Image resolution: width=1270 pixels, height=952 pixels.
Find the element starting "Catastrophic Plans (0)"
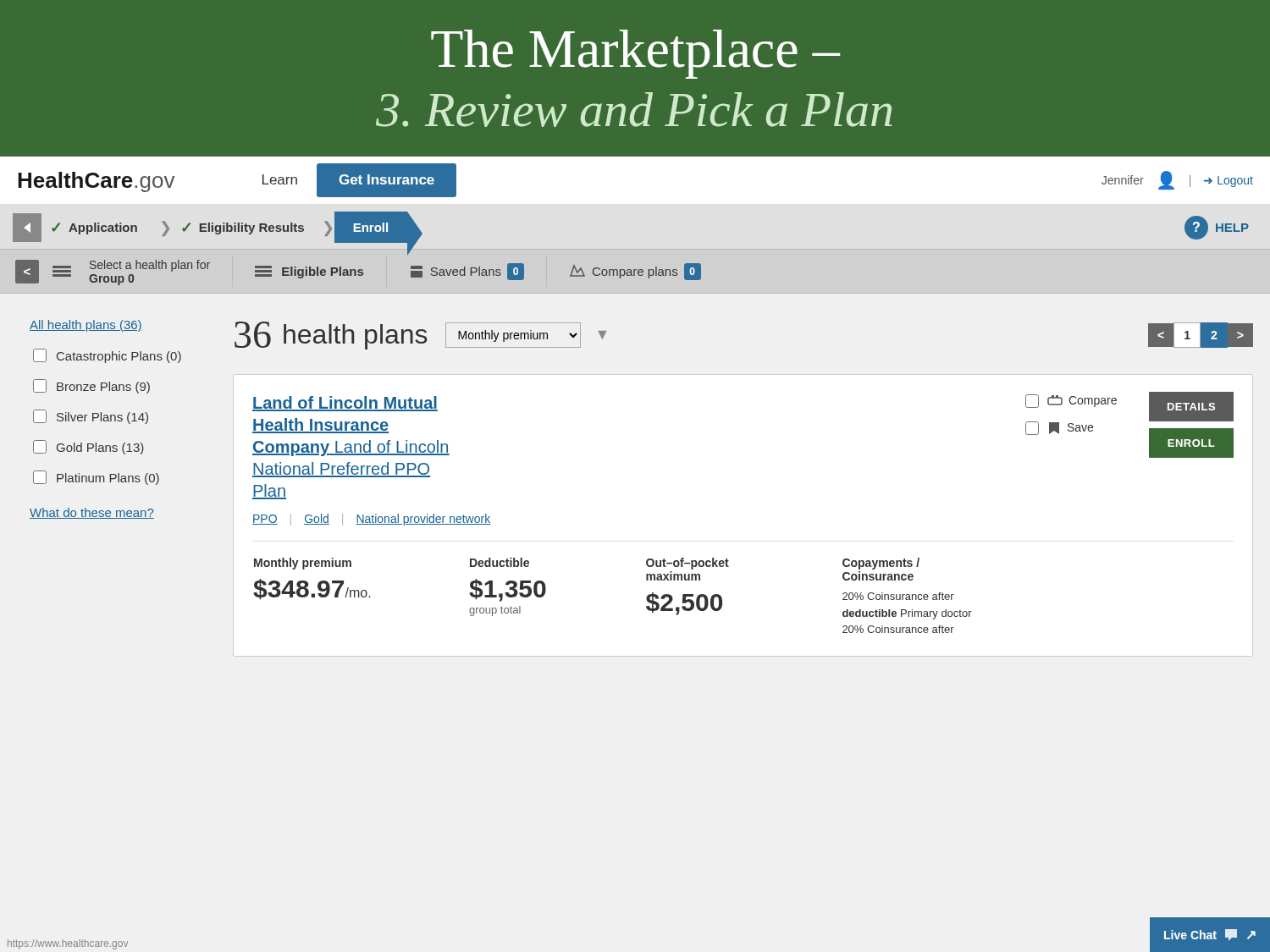coord(107,355)
